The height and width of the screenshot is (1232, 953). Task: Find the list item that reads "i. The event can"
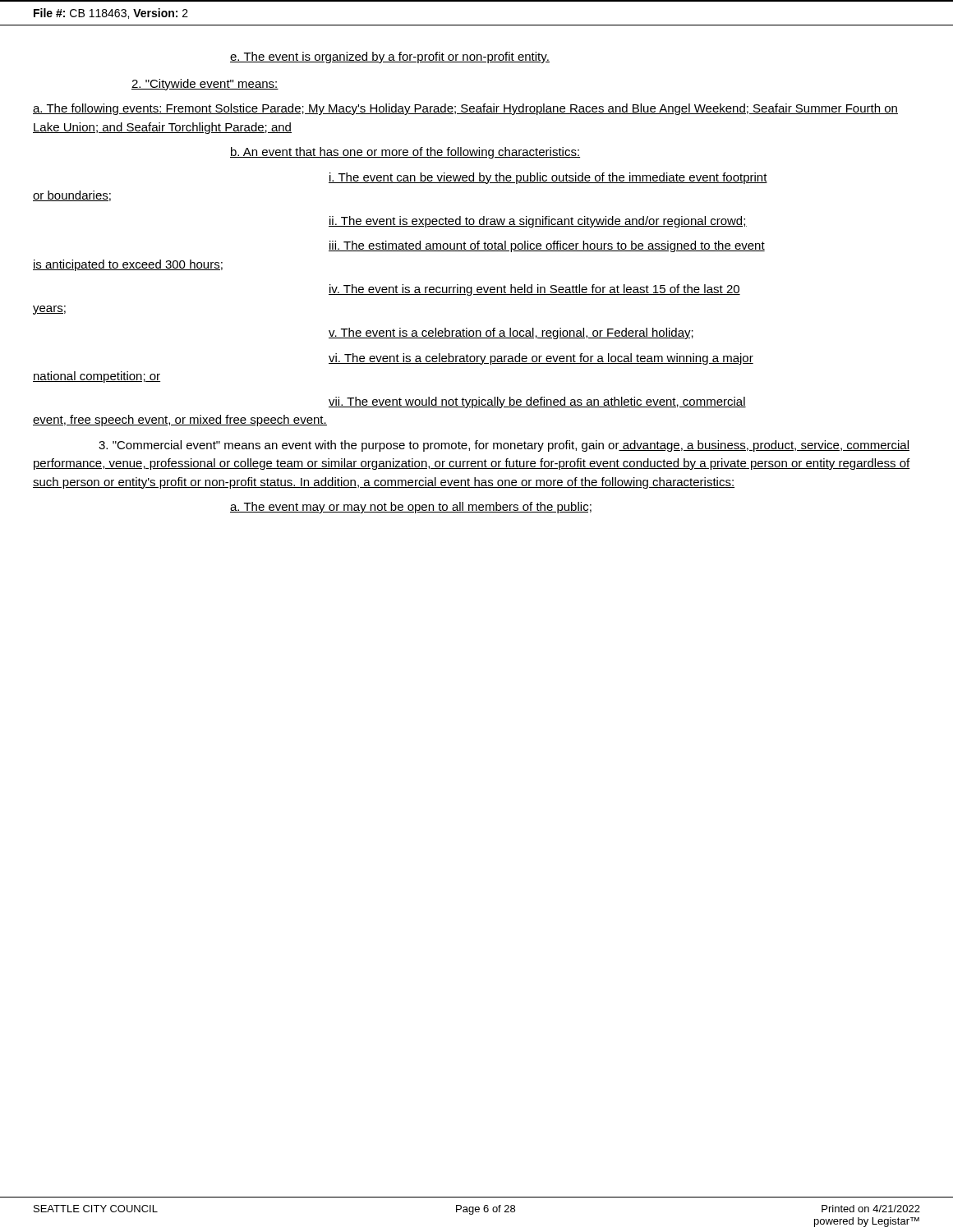[x=400, y=185]
